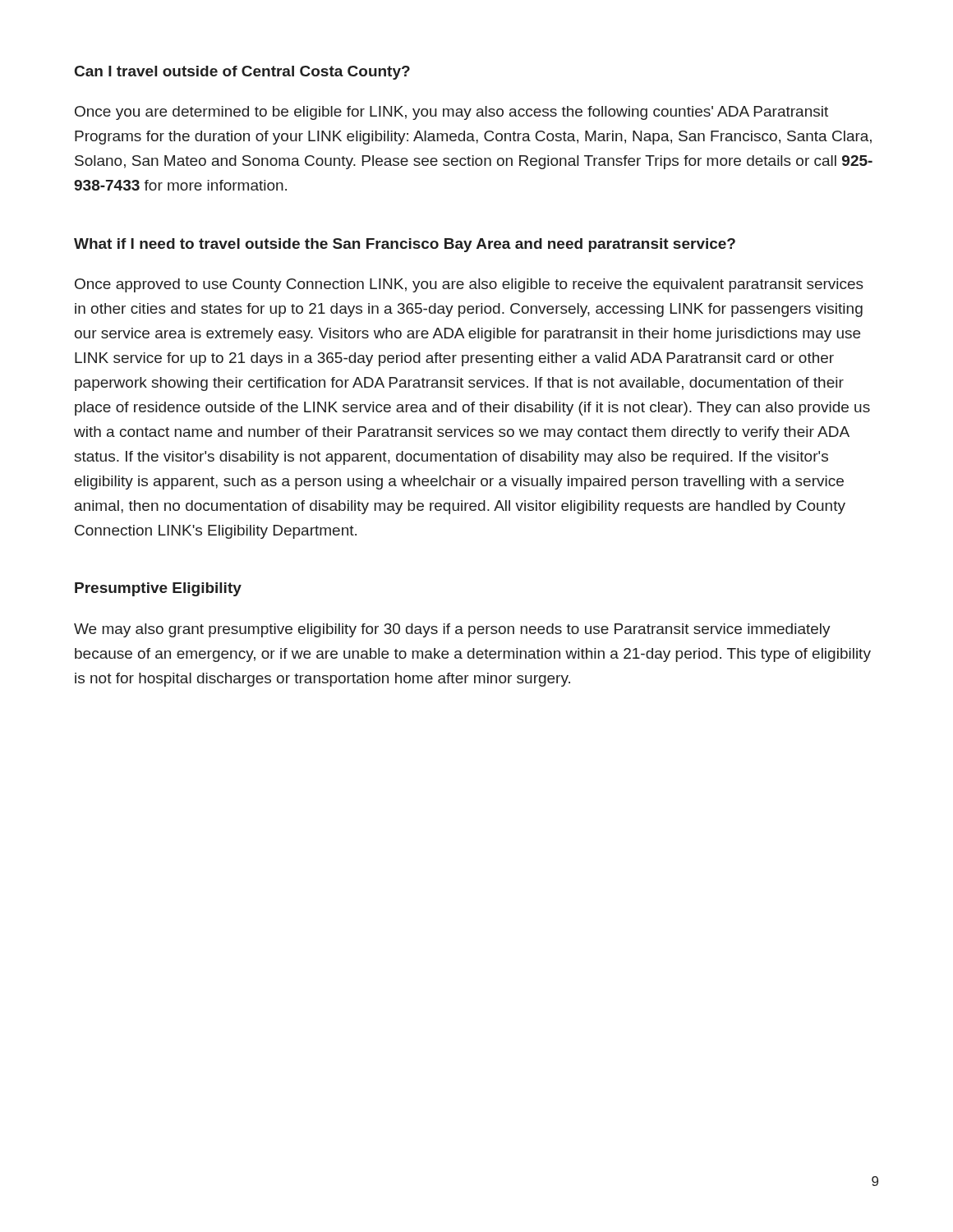The image size is (953, 1232).
Task: Click on the text block starting "Presumptive Eligibility"
Action: (158, 588)
